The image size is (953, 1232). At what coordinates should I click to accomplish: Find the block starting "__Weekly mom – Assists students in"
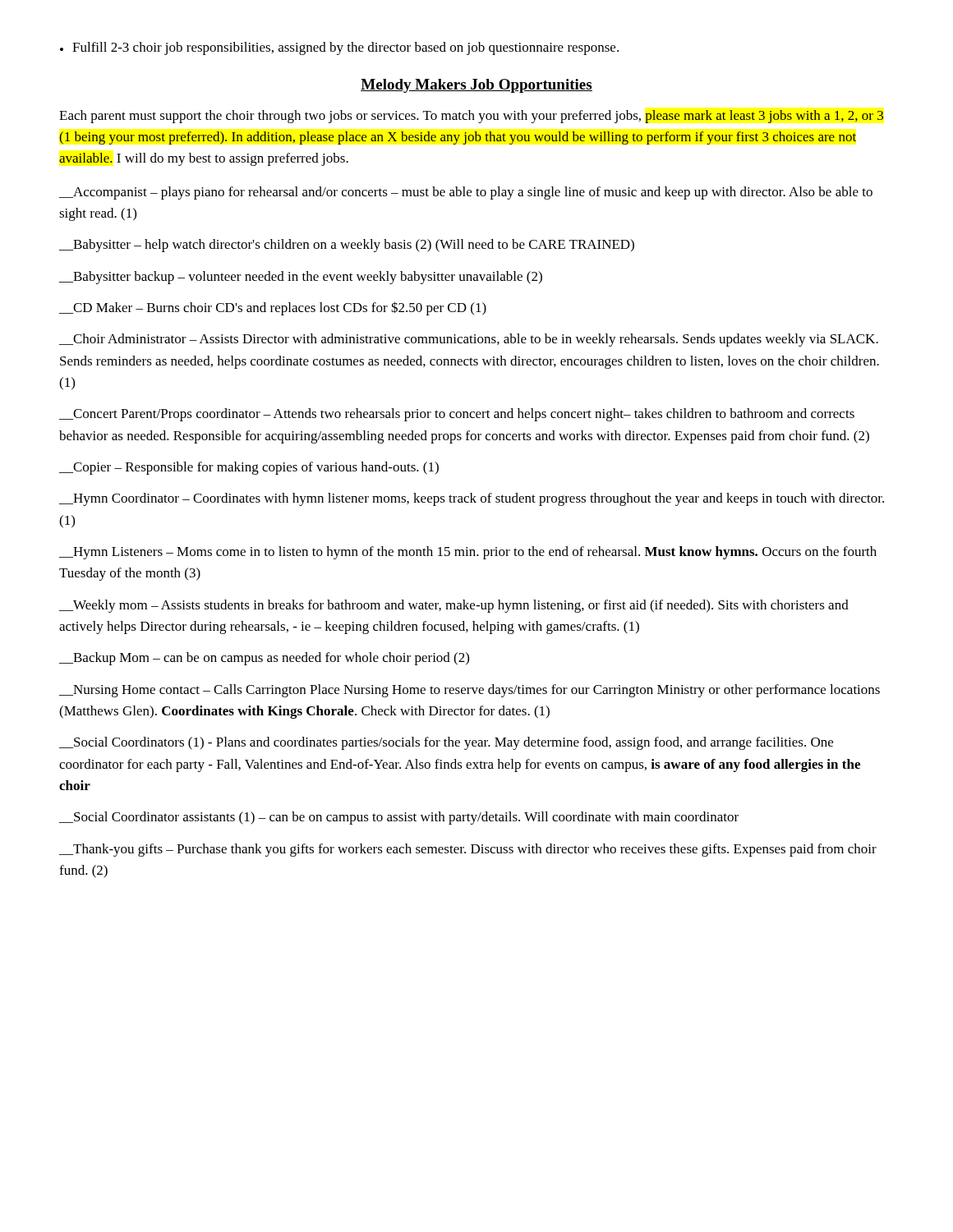tap(454, 616)
